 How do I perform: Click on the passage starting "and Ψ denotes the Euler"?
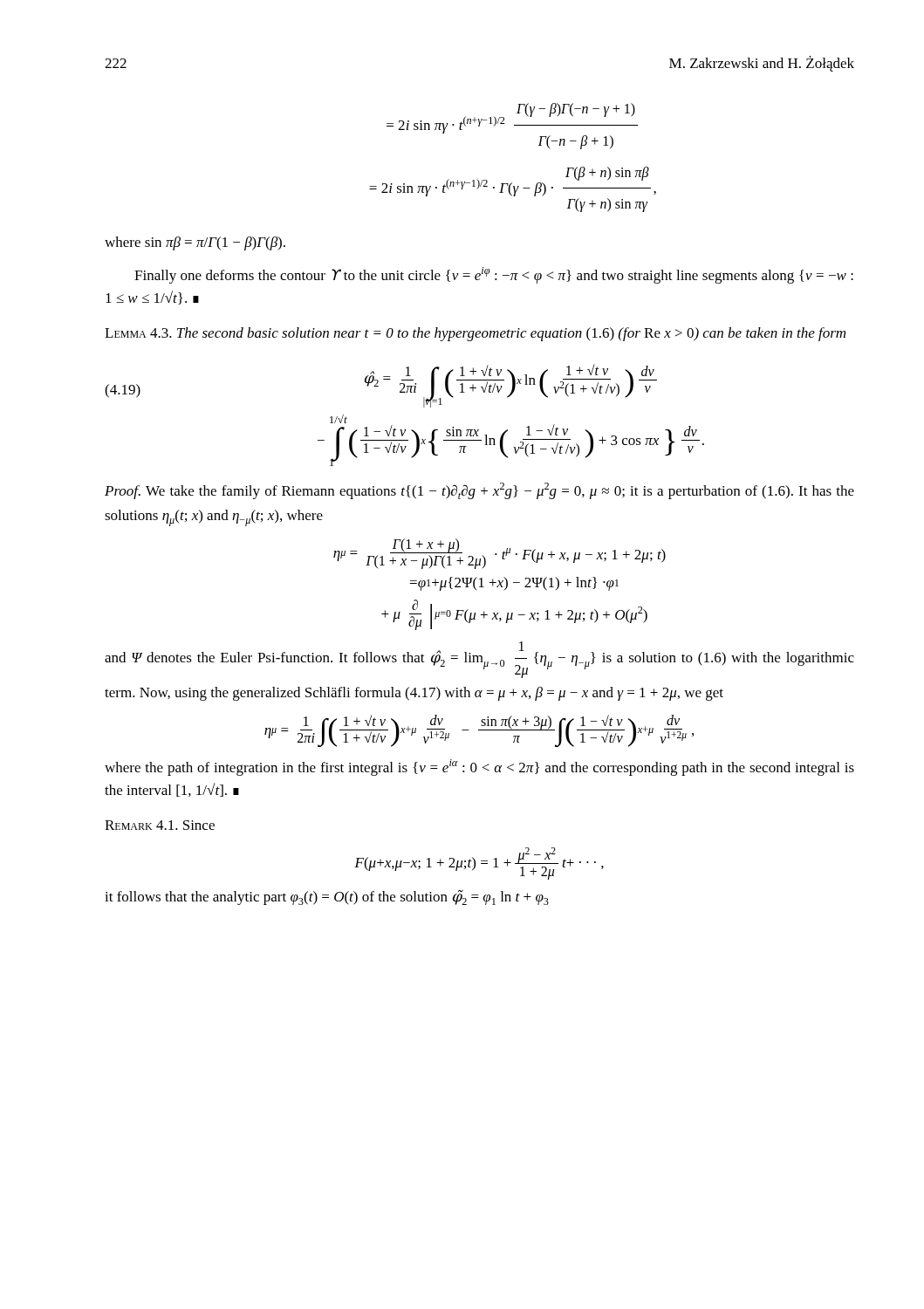[x=479, y=668]
